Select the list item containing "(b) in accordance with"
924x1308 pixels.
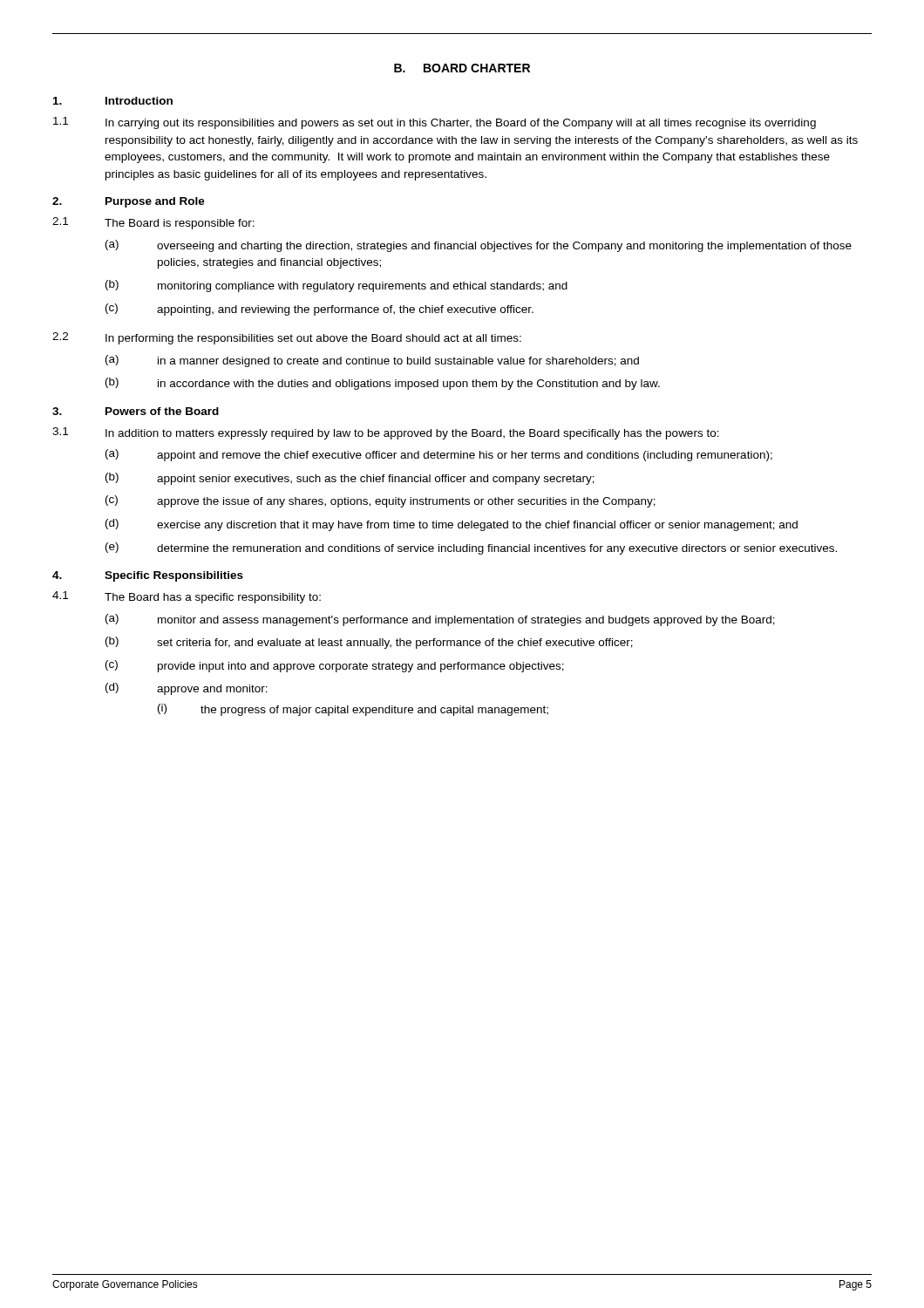point(383,384)
